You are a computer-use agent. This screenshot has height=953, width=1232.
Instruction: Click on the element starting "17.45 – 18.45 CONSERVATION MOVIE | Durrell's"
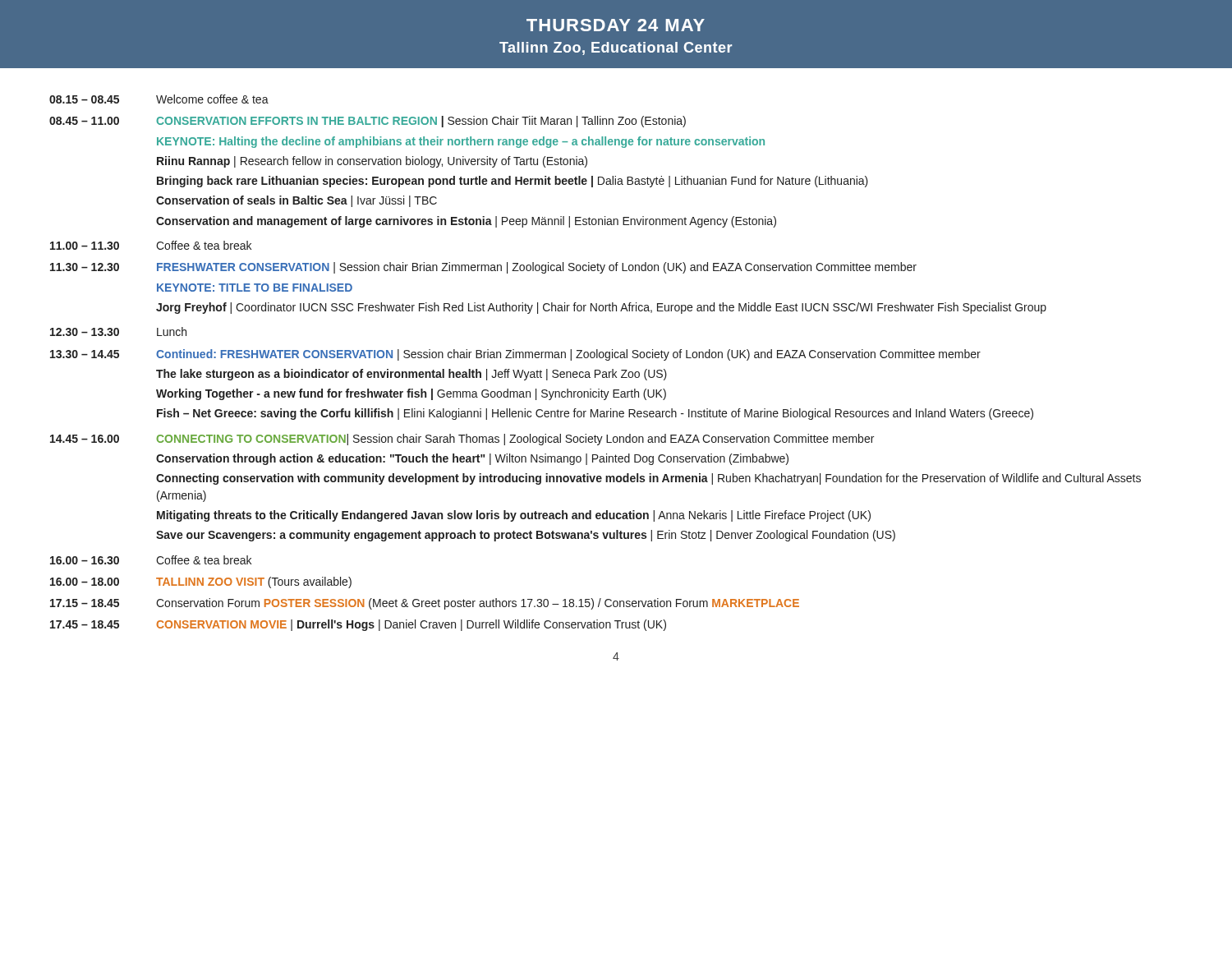[x=616, y=625]
